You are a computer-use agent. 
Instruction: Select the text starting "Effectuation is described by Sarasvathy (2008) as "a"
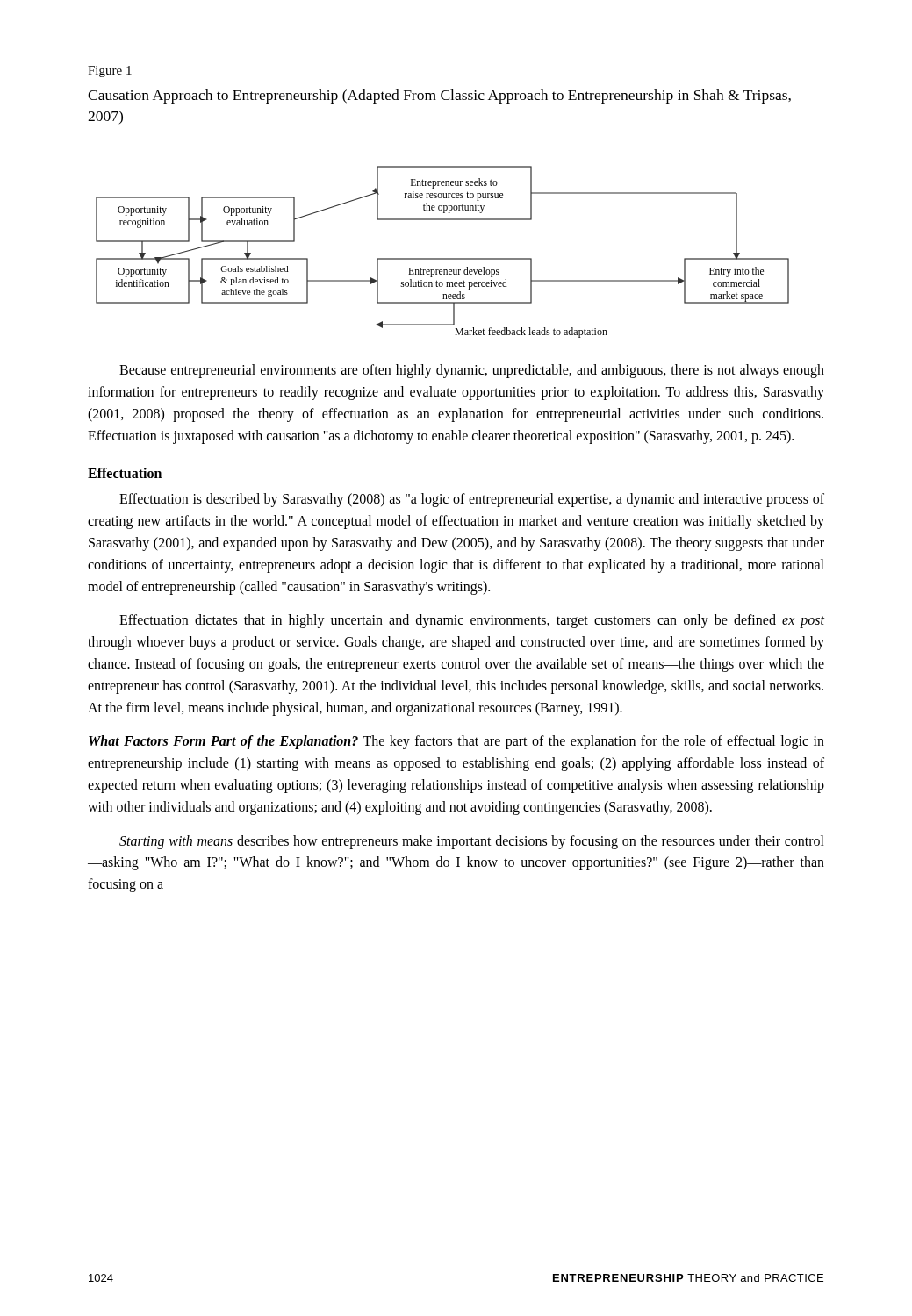click(x=456, y=543)
